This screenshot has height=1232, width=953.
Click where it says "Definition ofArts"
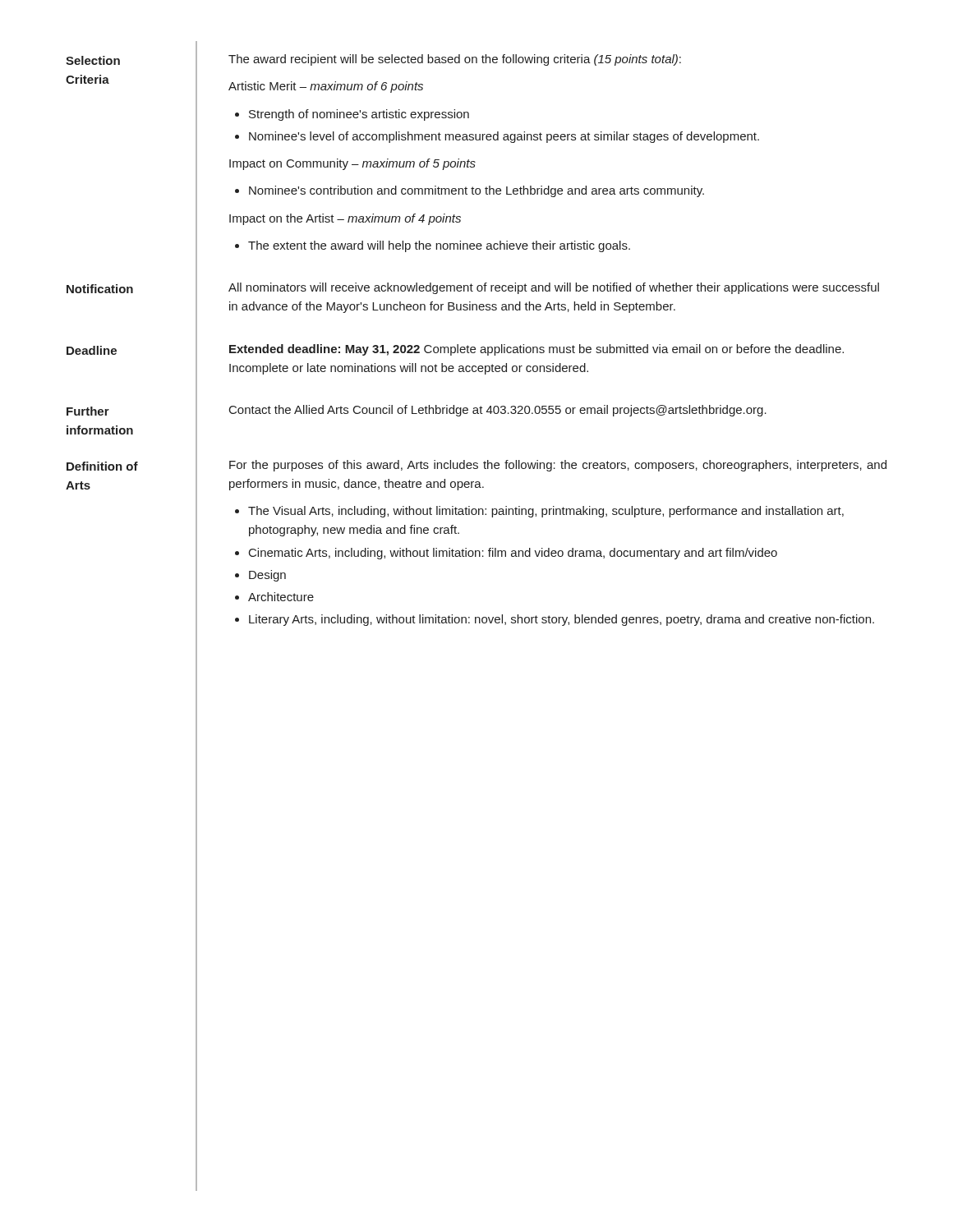[102, 475]
